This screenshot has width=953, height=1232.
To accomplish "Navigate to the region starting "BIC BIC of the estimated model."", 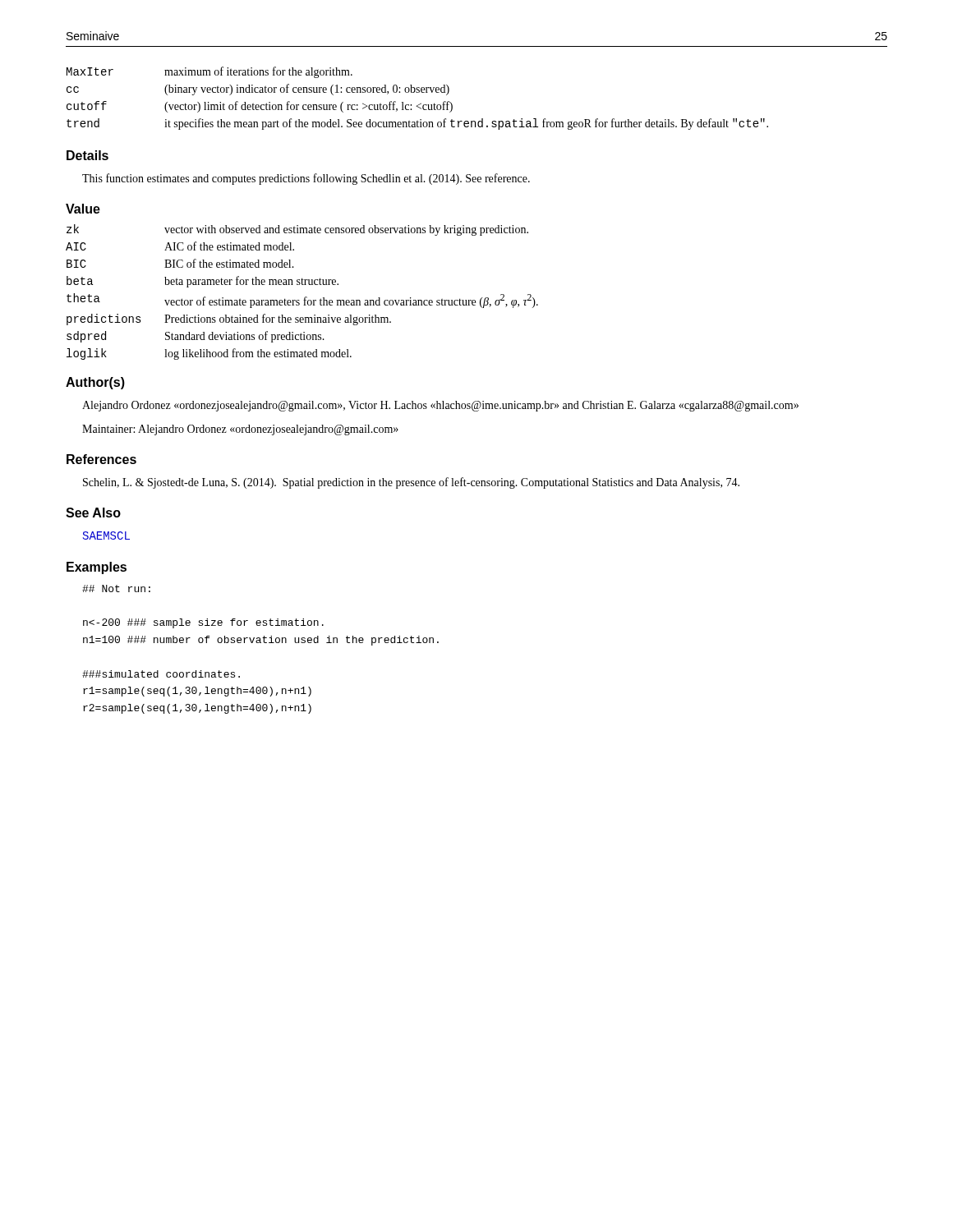I will [x=180, y=263].
